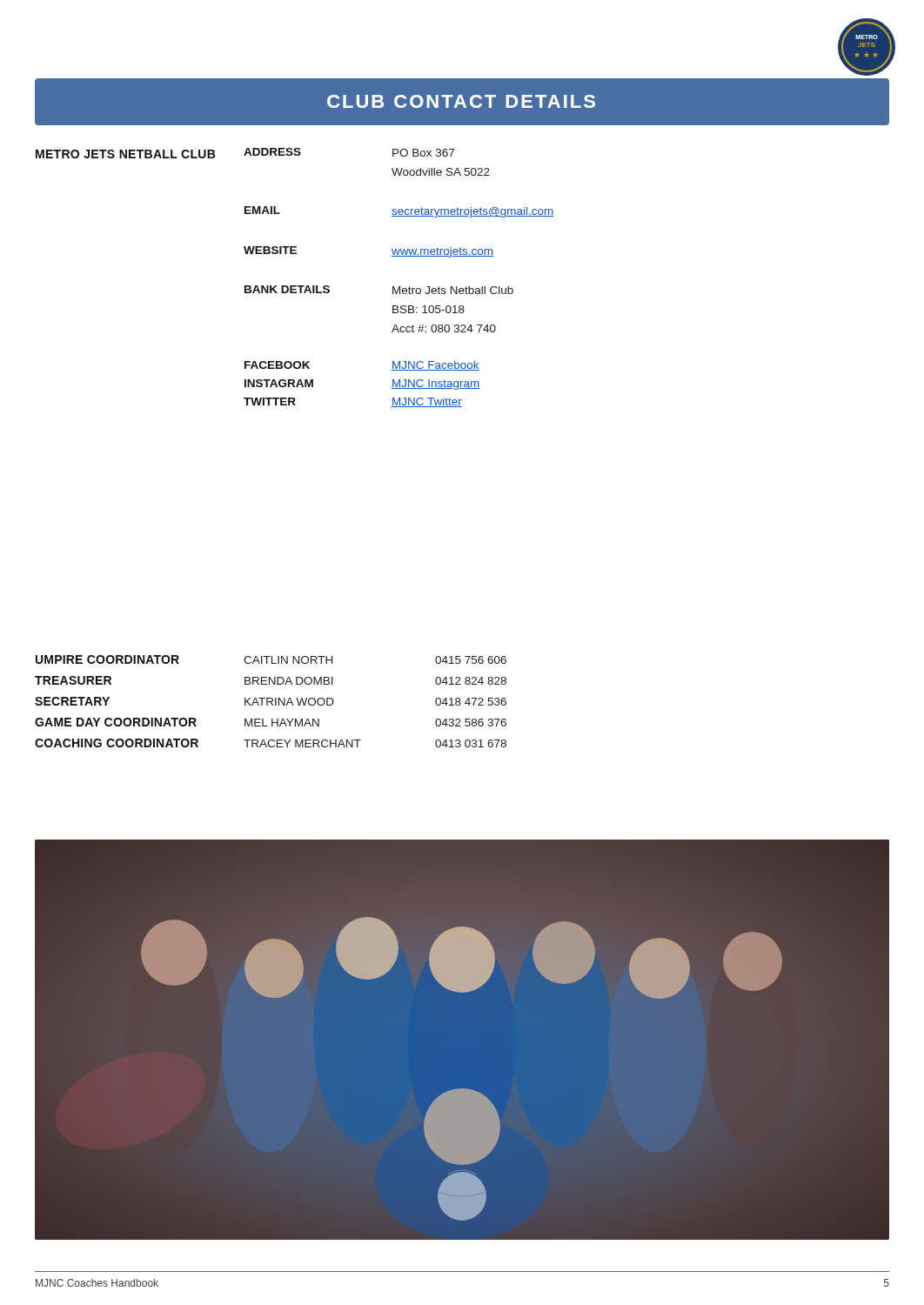
Task: Find the block starting "METRO JETS NETBALL"
Action: point(125,154)
